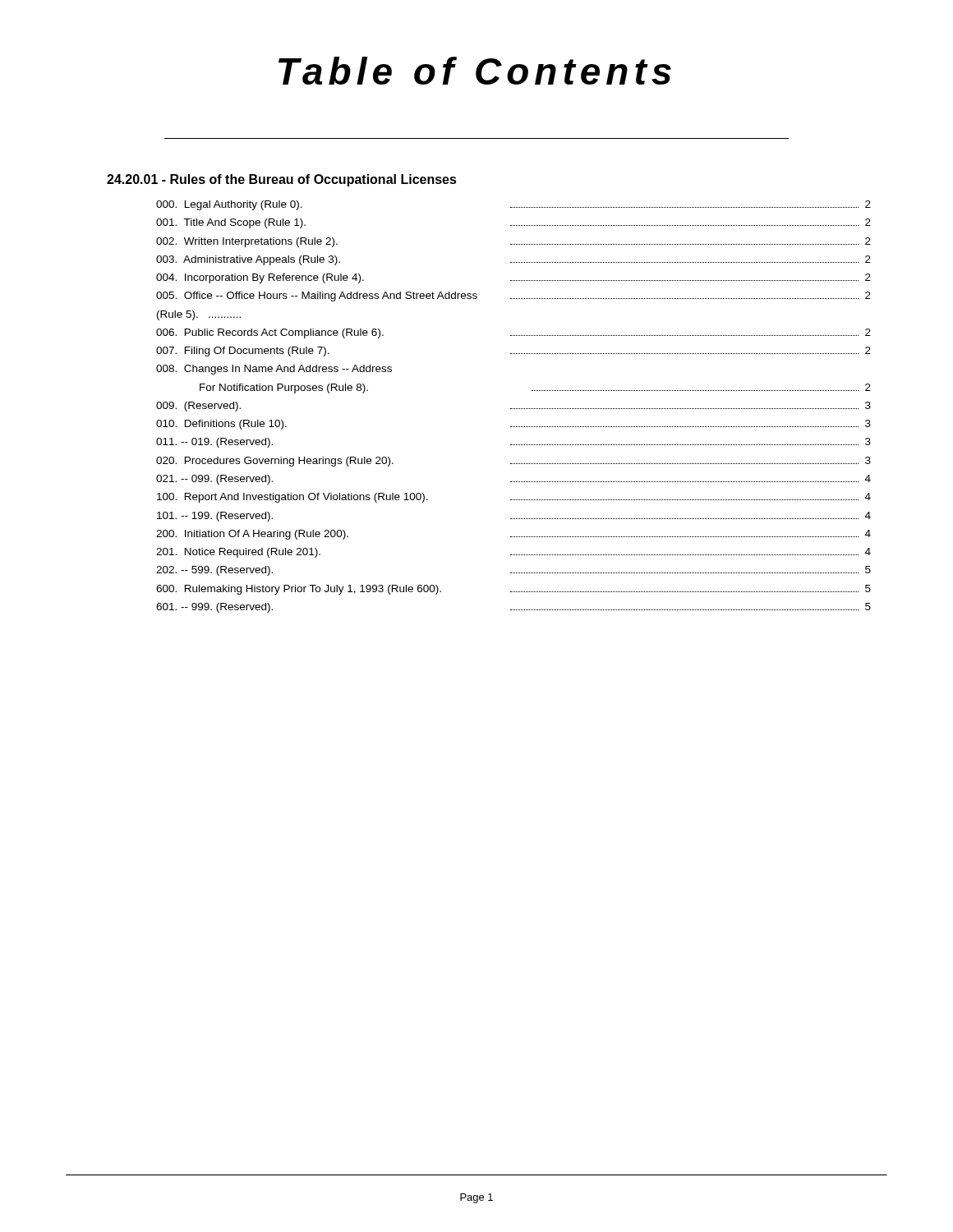Find the text block starting "000. Legal Authority"
This screenshot has width=953, height=1232.
tap(513, 205)
